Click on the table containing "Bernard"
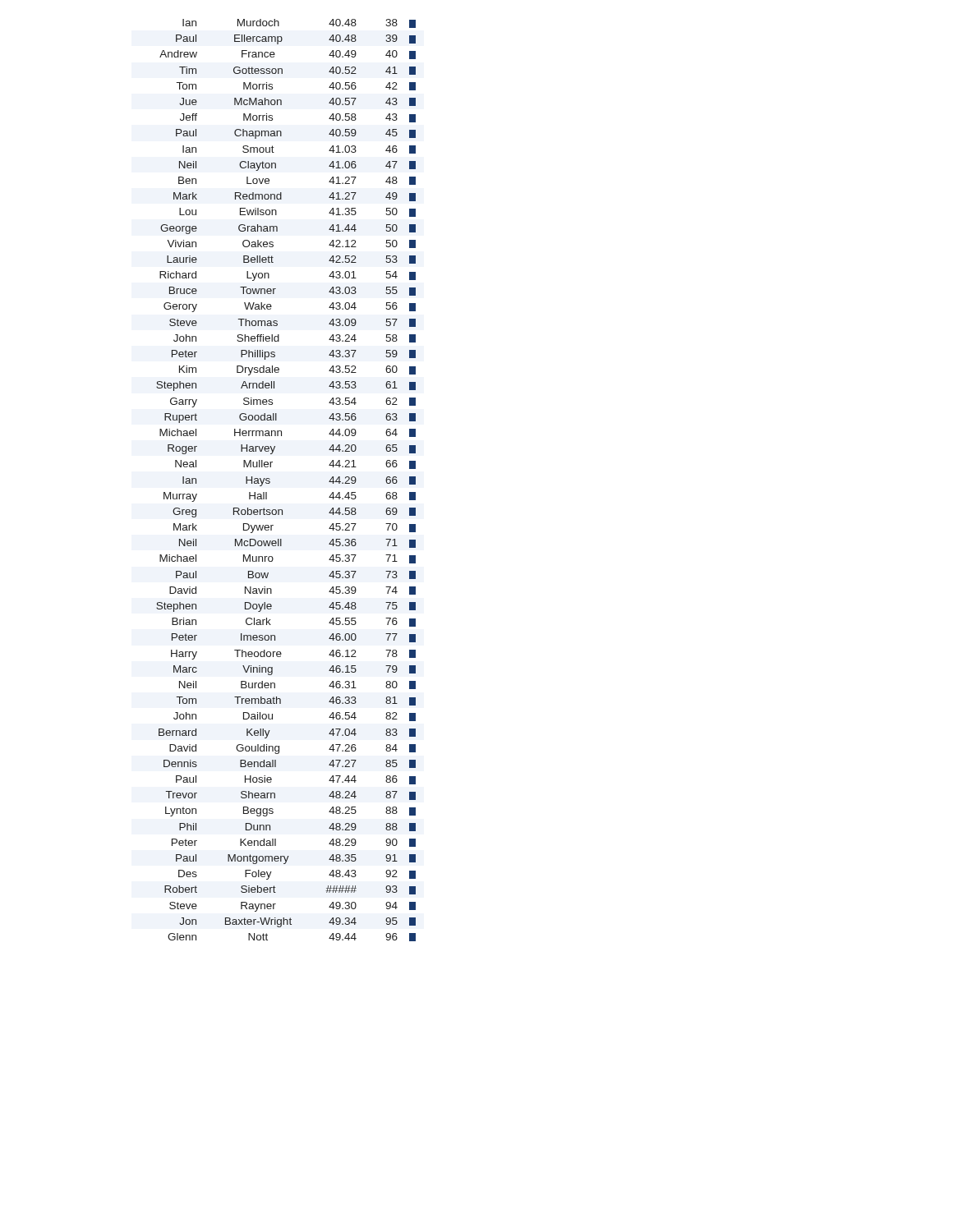The height and width of the screenshot is (1232, 953). [x=278, y=480]
